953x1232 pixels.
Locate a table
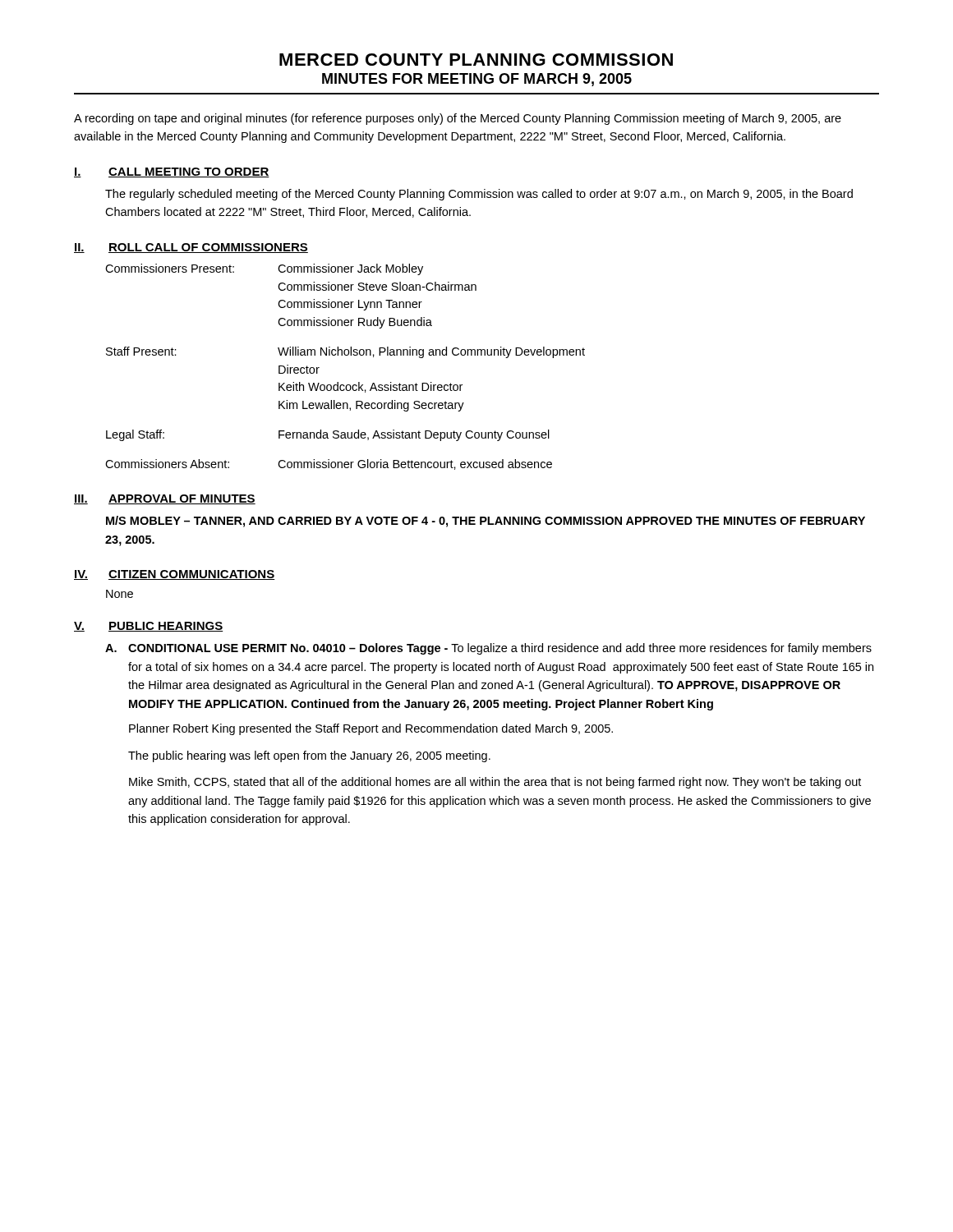[492, 367]
